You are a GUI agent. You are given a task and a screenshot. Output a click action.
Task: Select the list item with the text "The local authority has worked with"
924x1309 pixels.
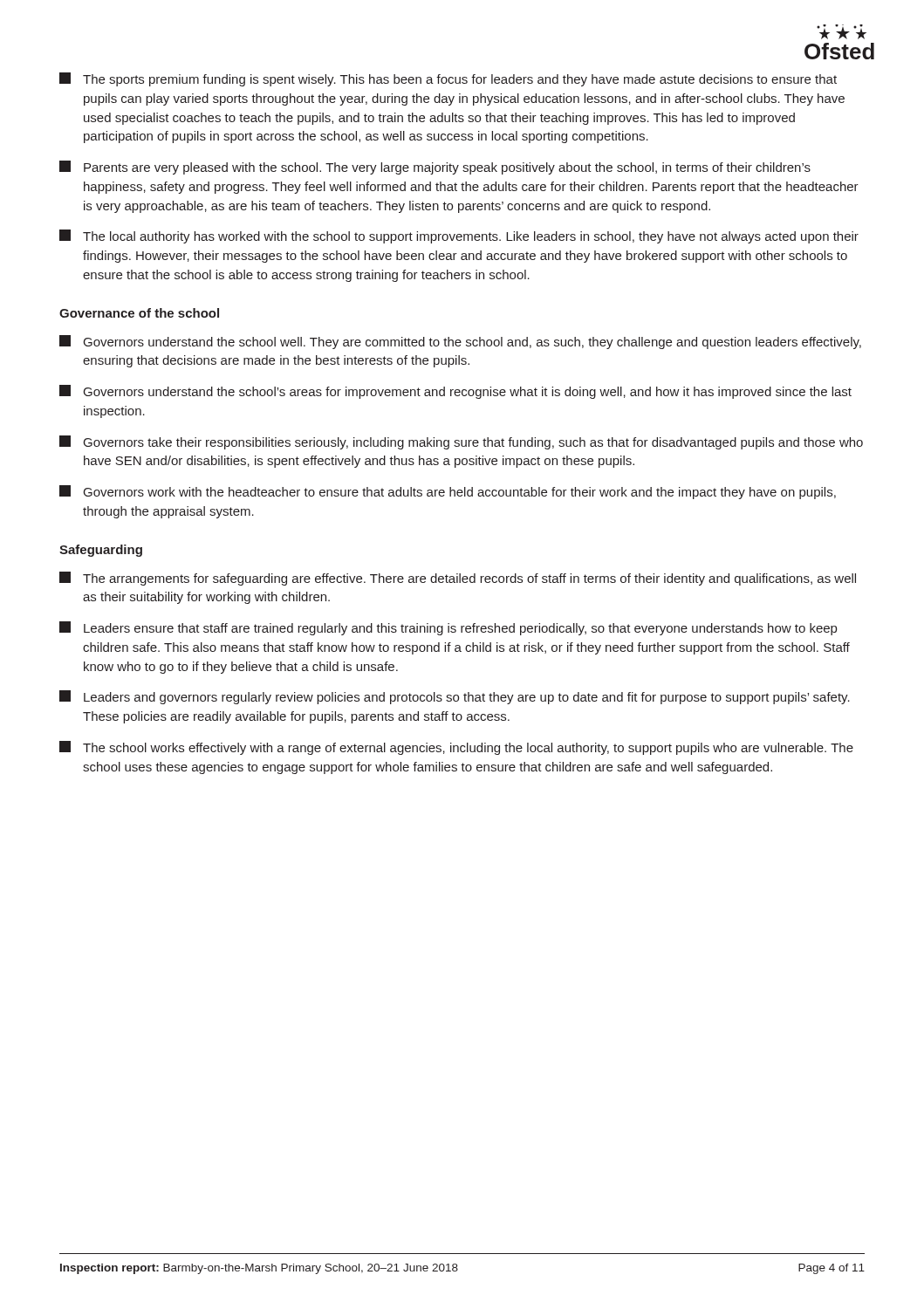pos(462,256)
